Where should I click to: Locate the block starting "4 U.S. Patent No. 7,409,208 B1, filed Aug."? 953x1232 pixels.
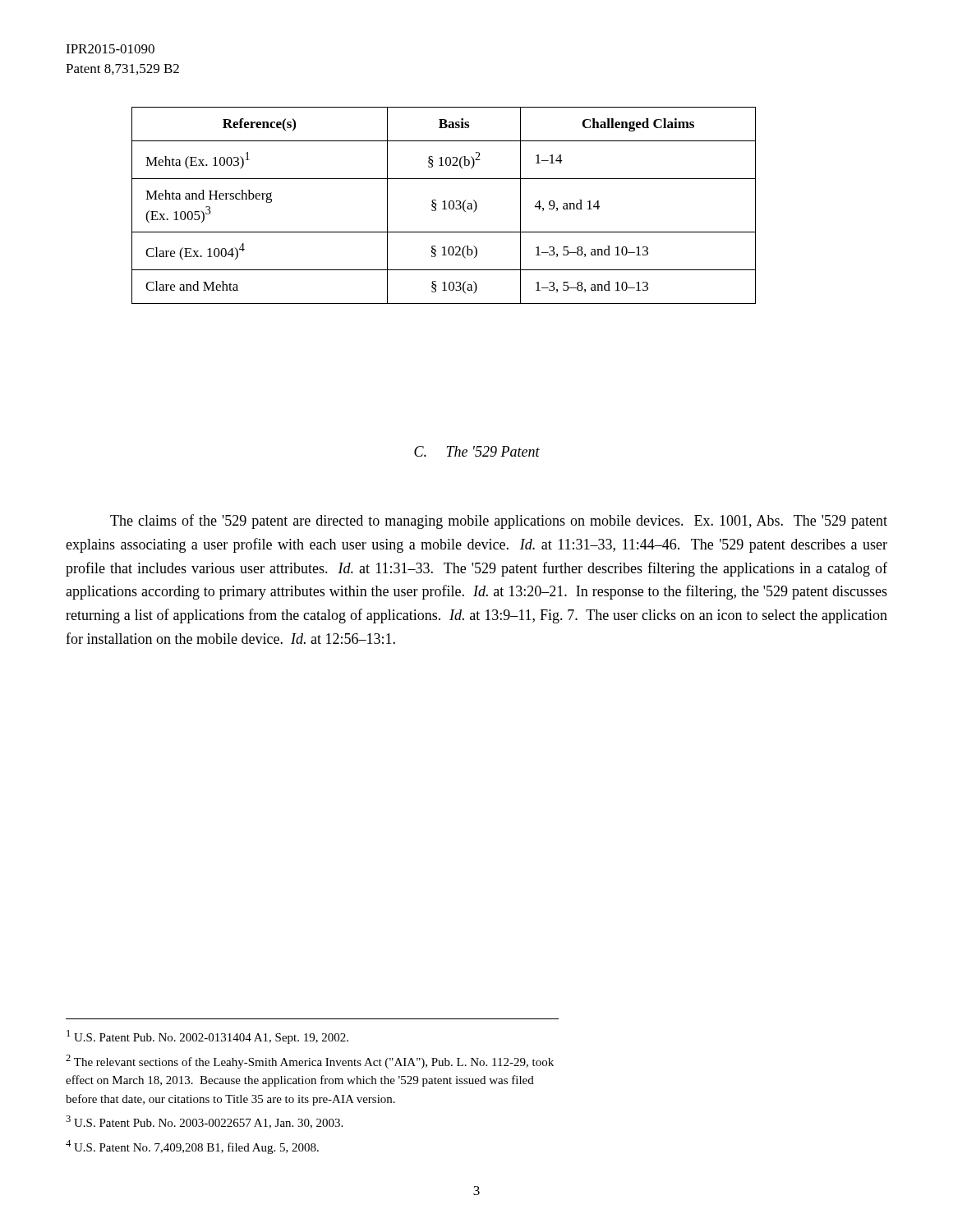click(x=193, y=1145)
